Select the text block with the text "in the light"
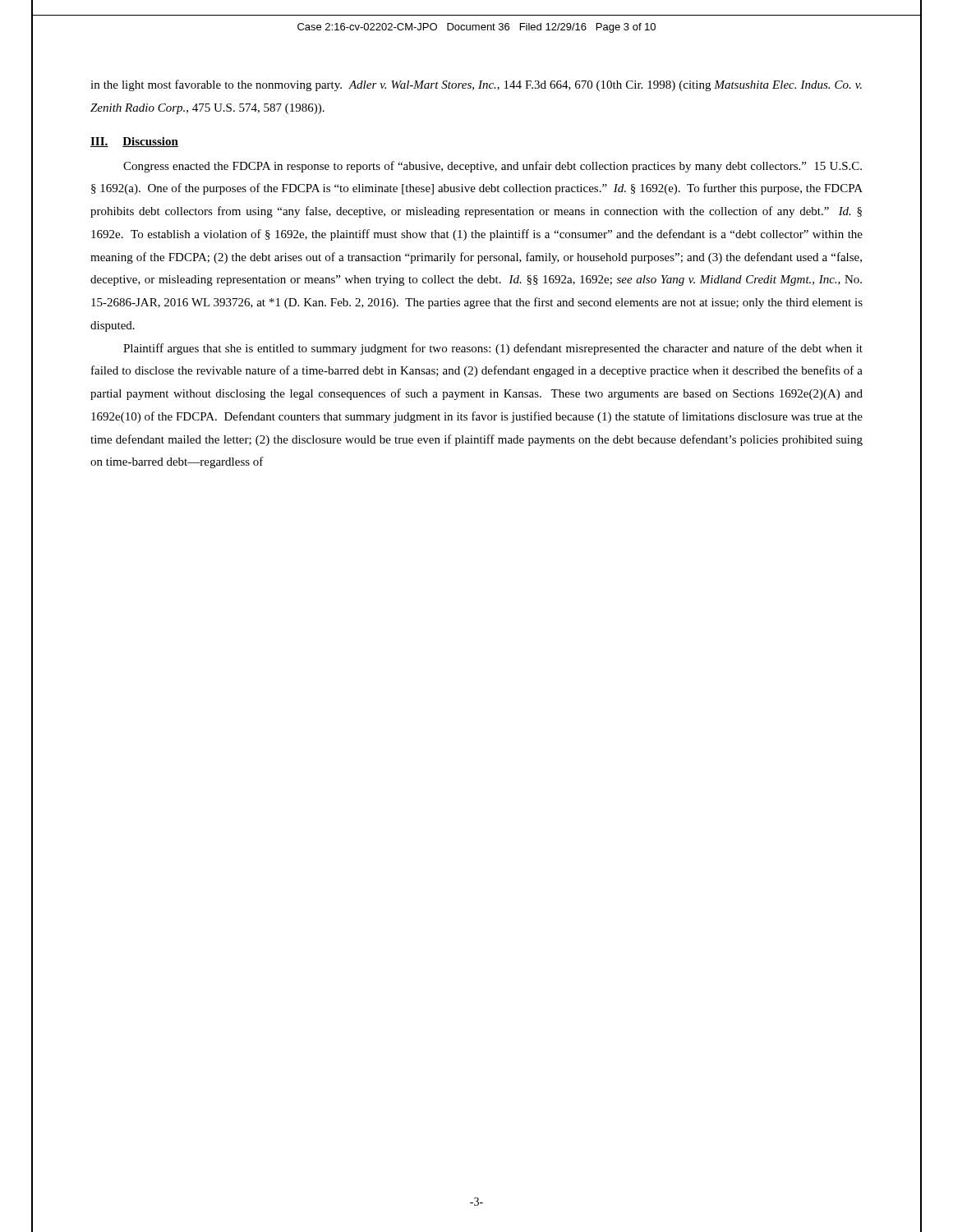 [476, 96]
